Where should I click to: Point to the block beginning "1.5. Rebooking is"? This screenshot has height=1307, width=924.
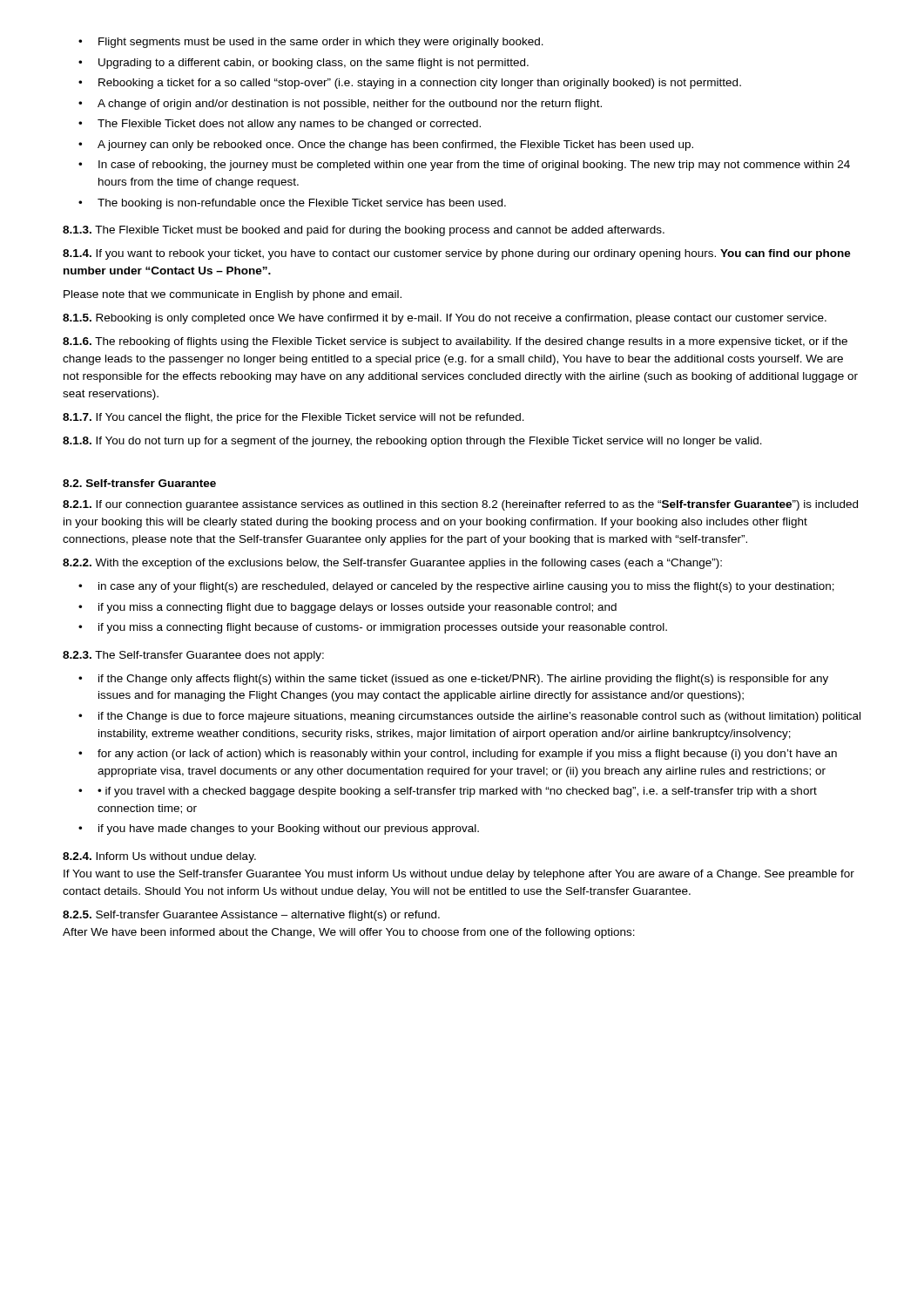tap(445, 318)
